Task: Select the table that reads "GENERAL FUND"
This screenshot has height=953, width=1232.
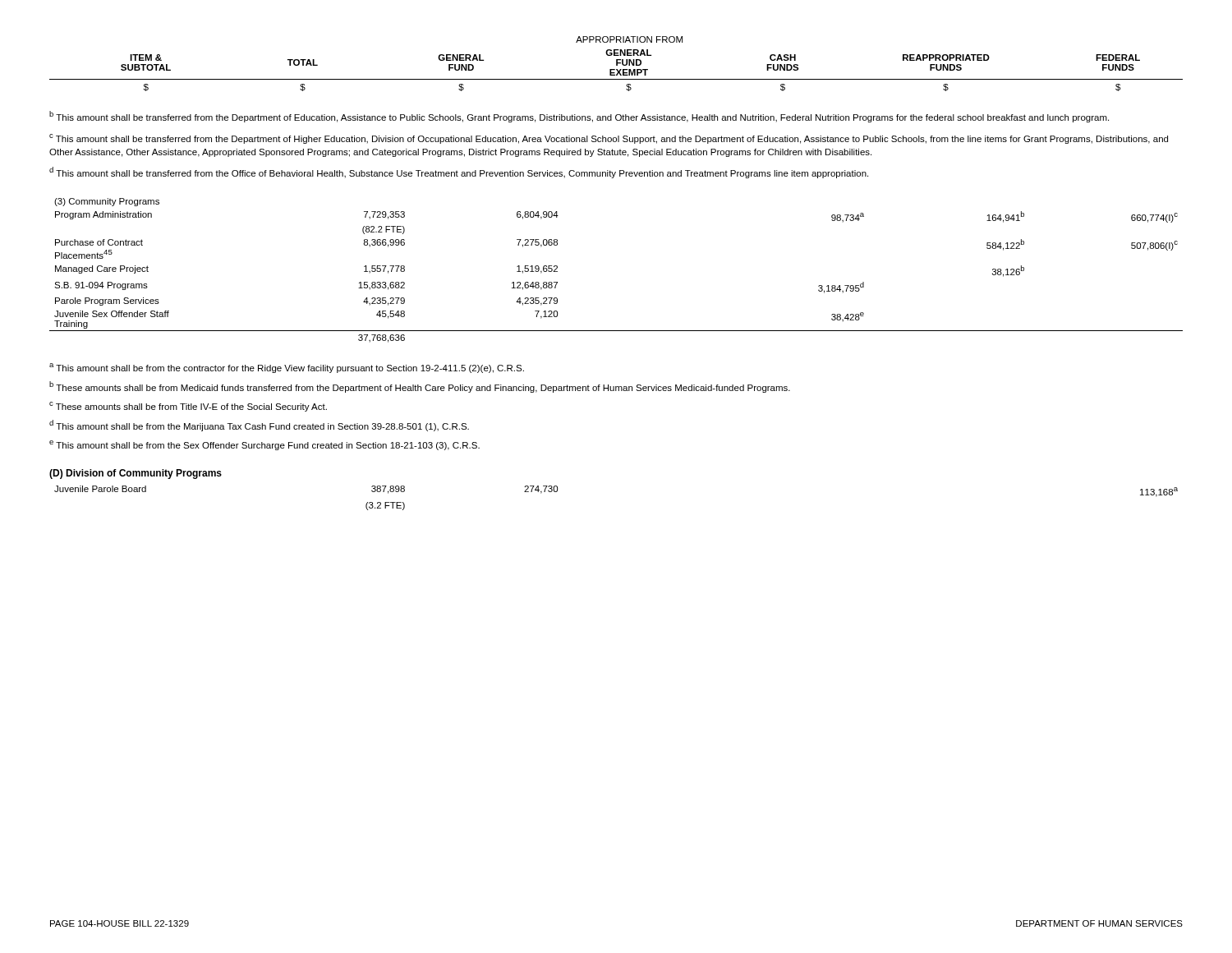Action: (616, 63)
